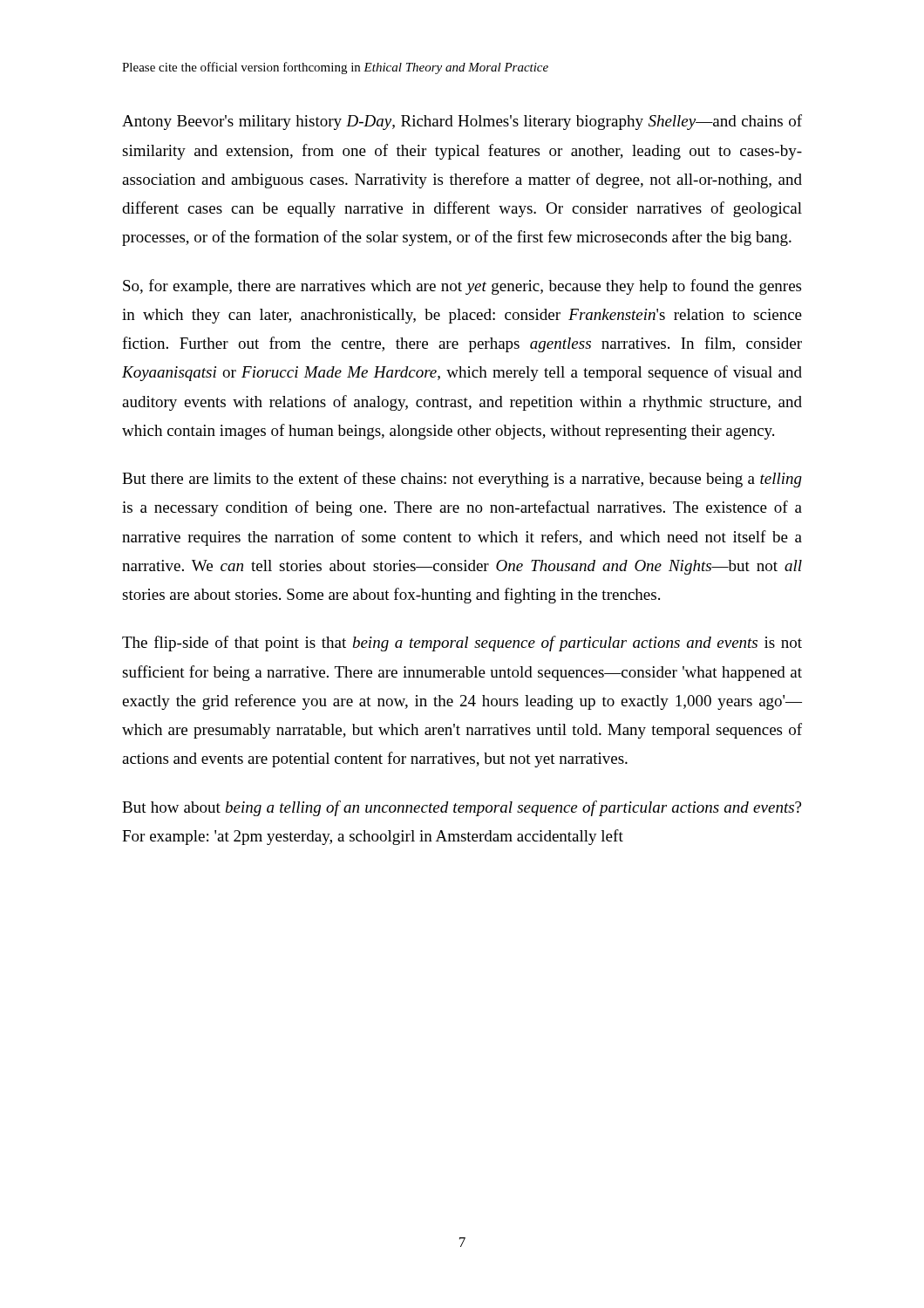Select the block starting "Antony Beevor's military history"
The image size is (924, 1308).
(462, 179)
